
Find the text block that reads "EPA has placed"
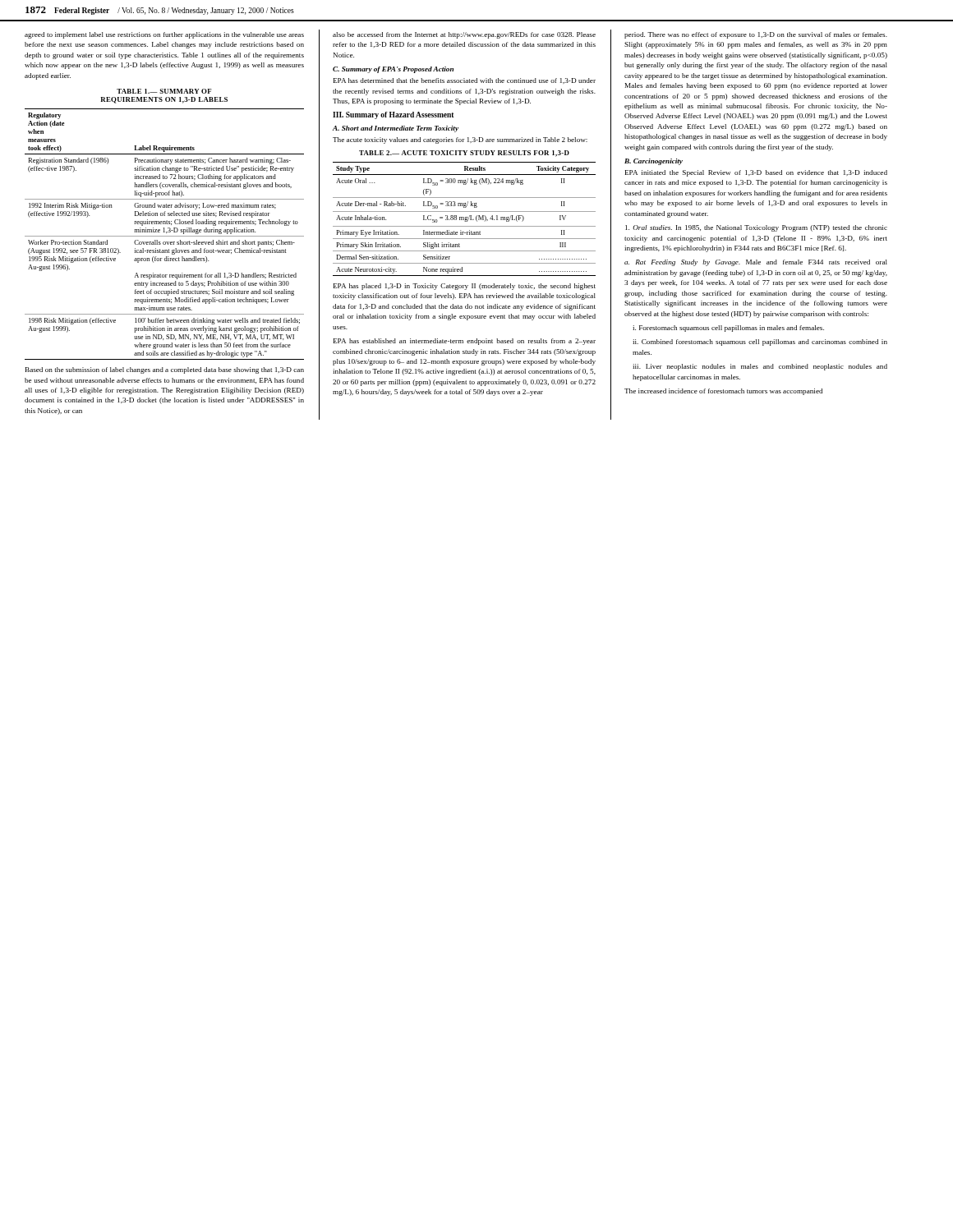click(464, 306)
